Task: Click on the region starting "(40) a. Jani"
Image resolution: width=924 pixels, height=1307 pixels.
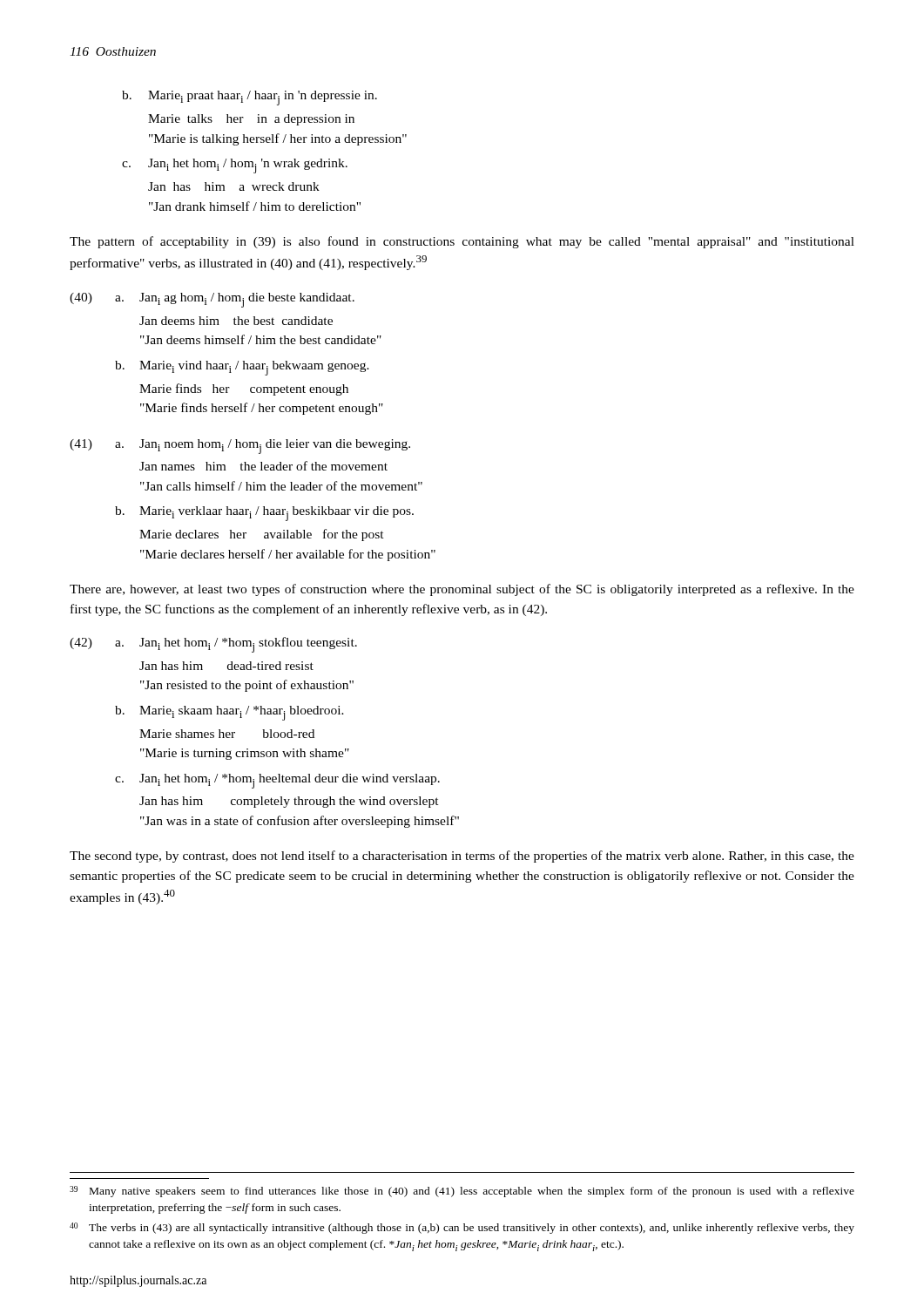Action: (x=212, y=300)
